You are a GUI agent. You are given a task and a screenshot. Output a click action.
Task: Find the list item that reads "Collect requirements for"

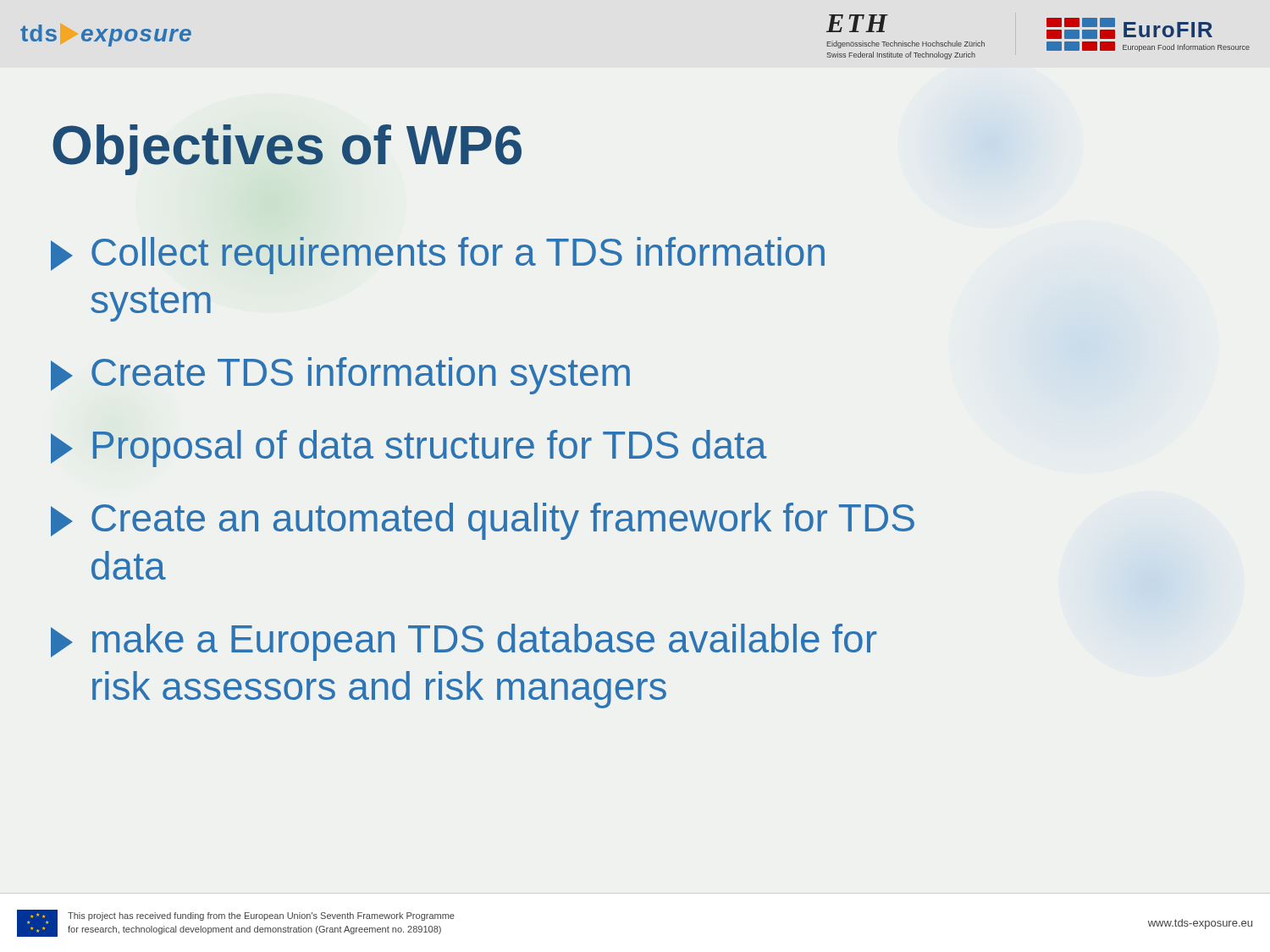coord(439,276)
